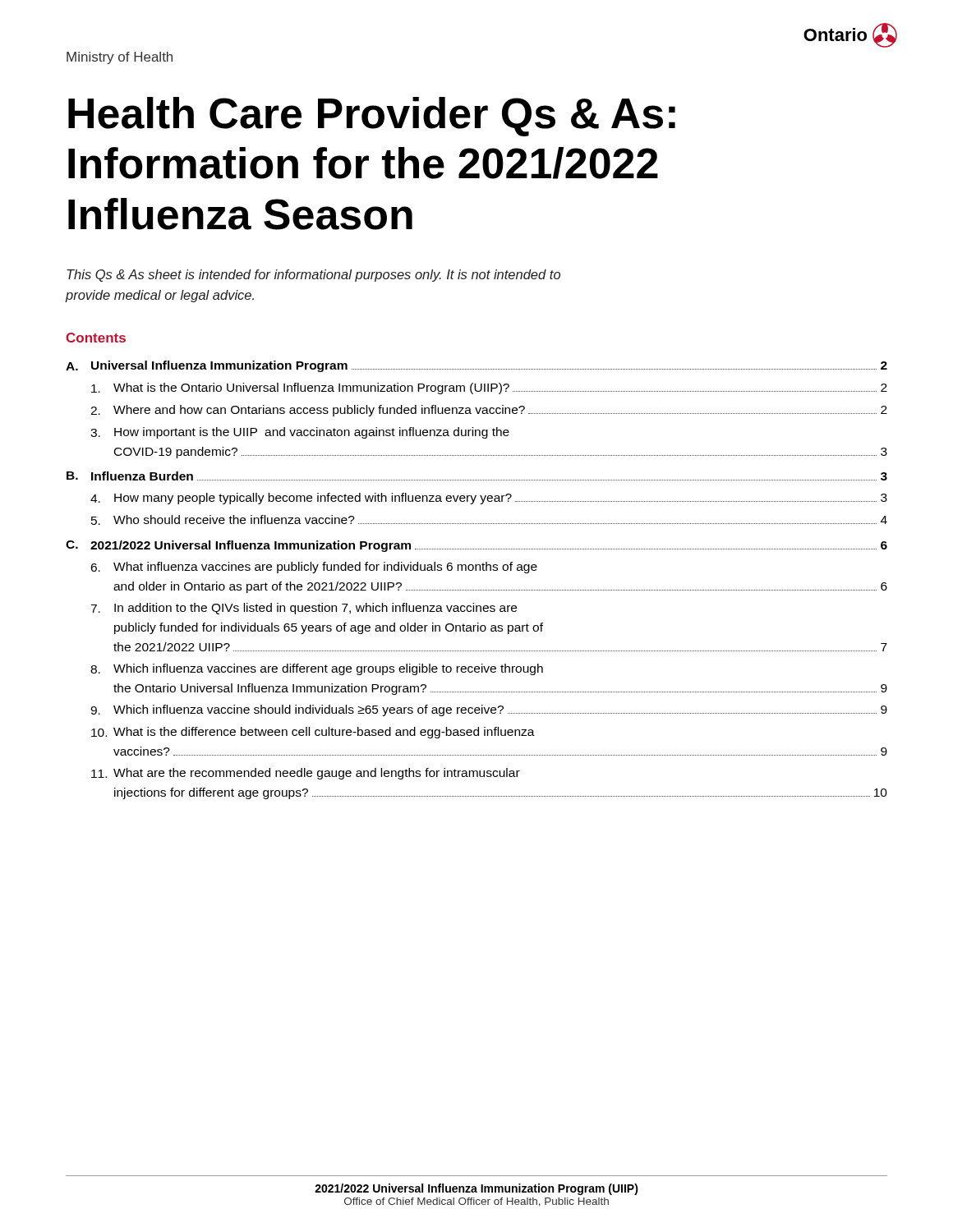Select the text block starting "Universal Influenza Immunization Program 2"
This screenshot has width=953, height=1232.
489,365
